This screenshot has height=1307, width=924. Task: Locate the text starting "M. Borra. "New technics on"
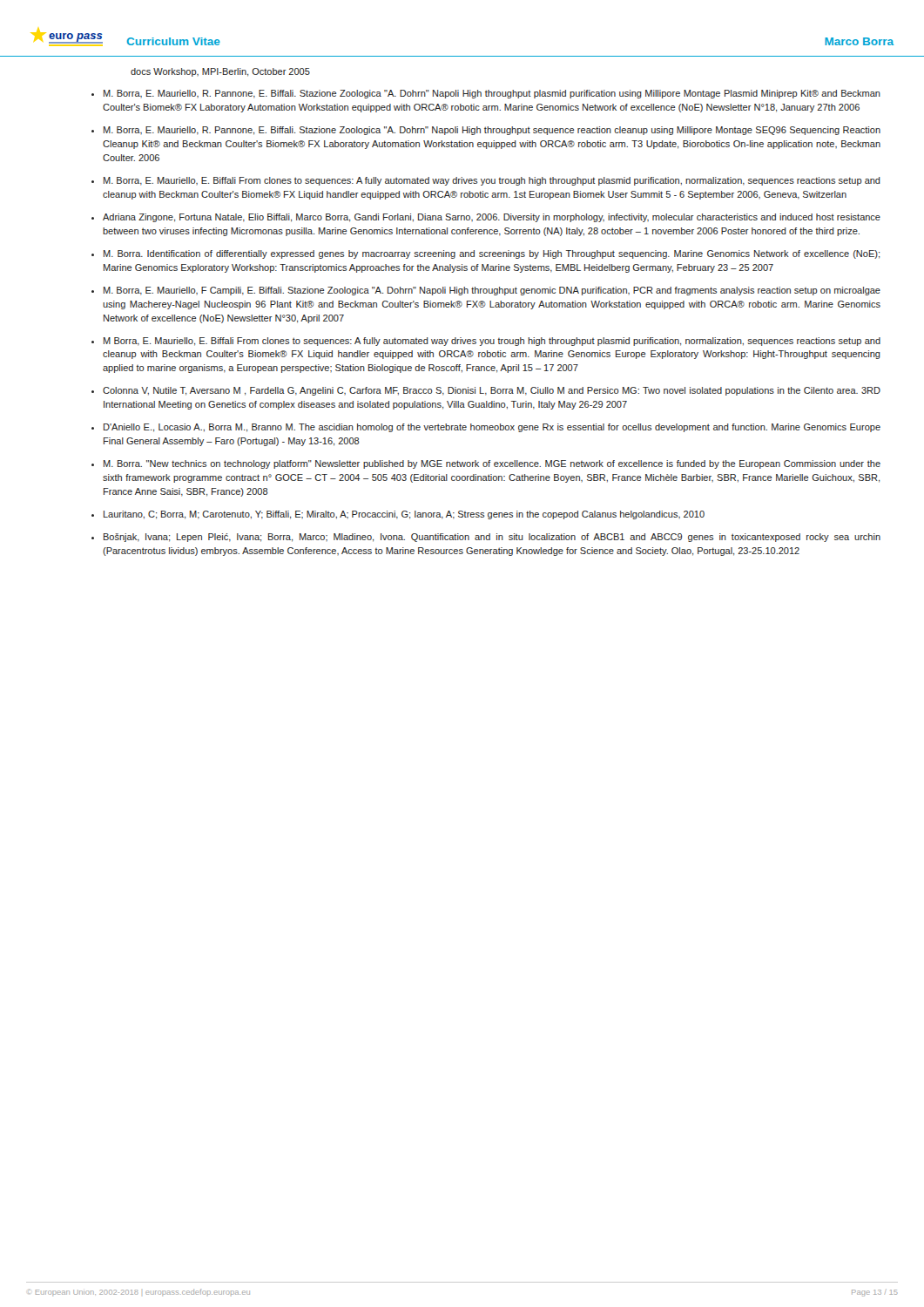tap(492, 478)
